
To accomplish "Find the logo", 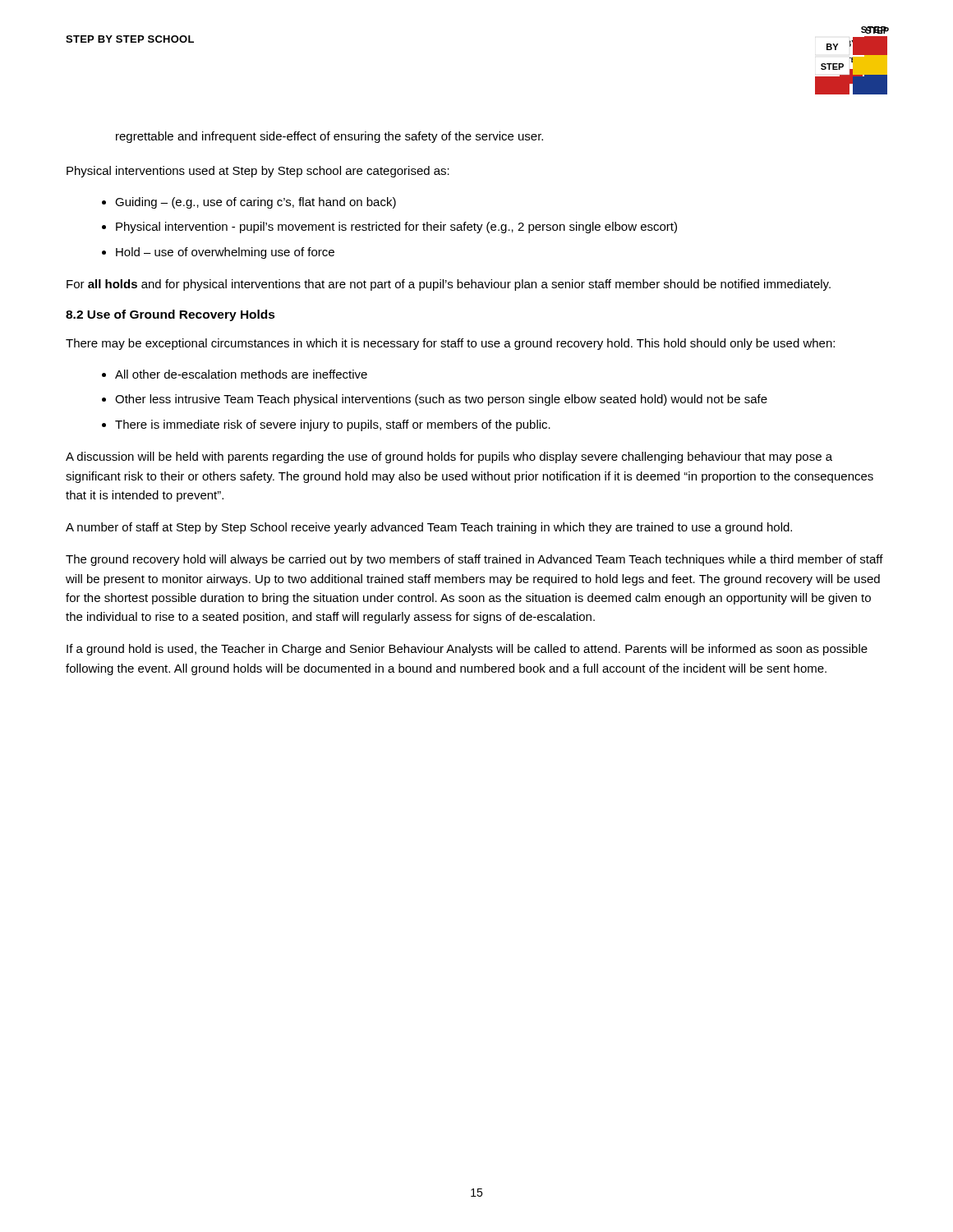I will point(863,55).
